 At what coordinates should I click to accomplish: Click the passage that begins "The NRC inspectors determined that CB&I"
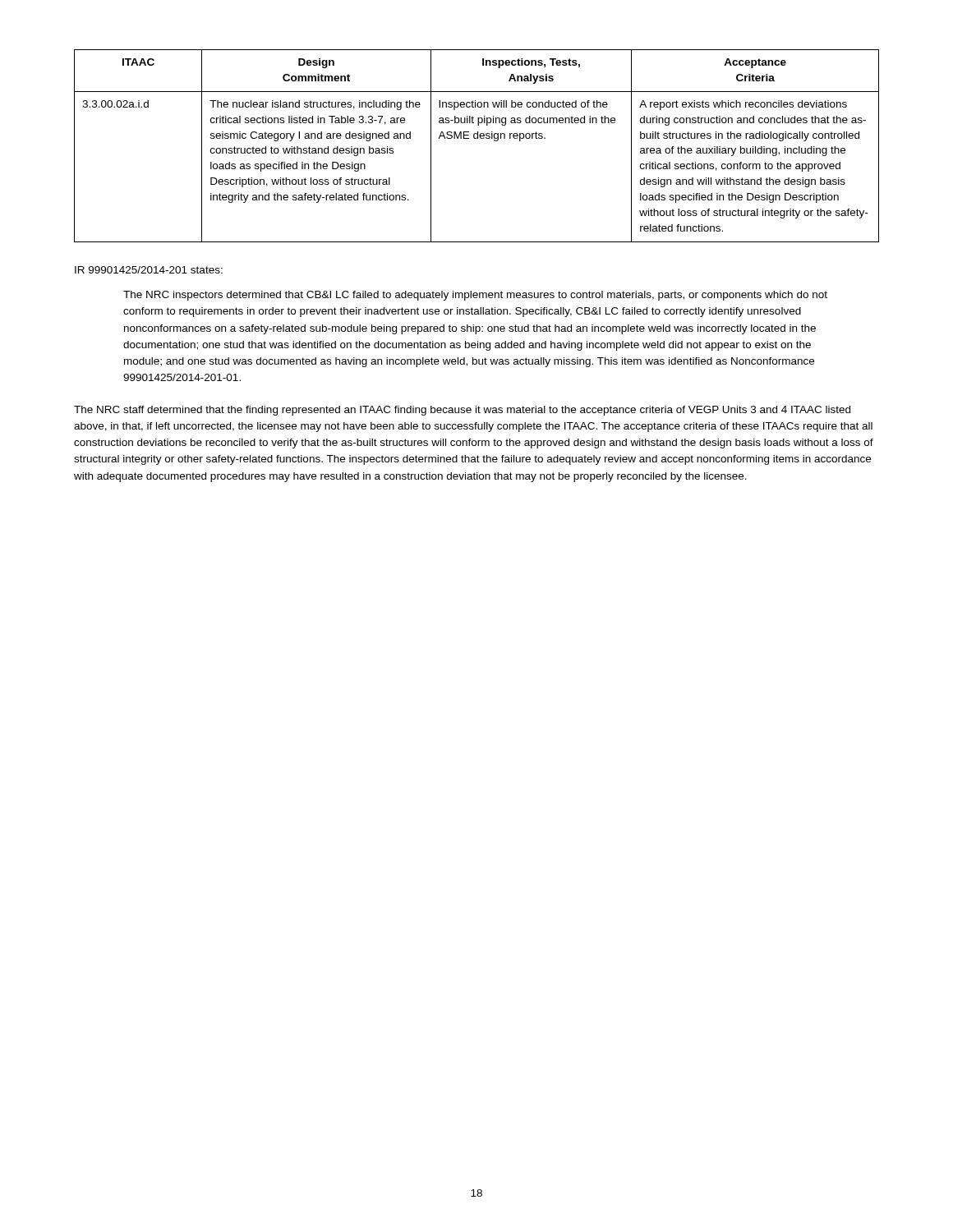click(475, 336)
